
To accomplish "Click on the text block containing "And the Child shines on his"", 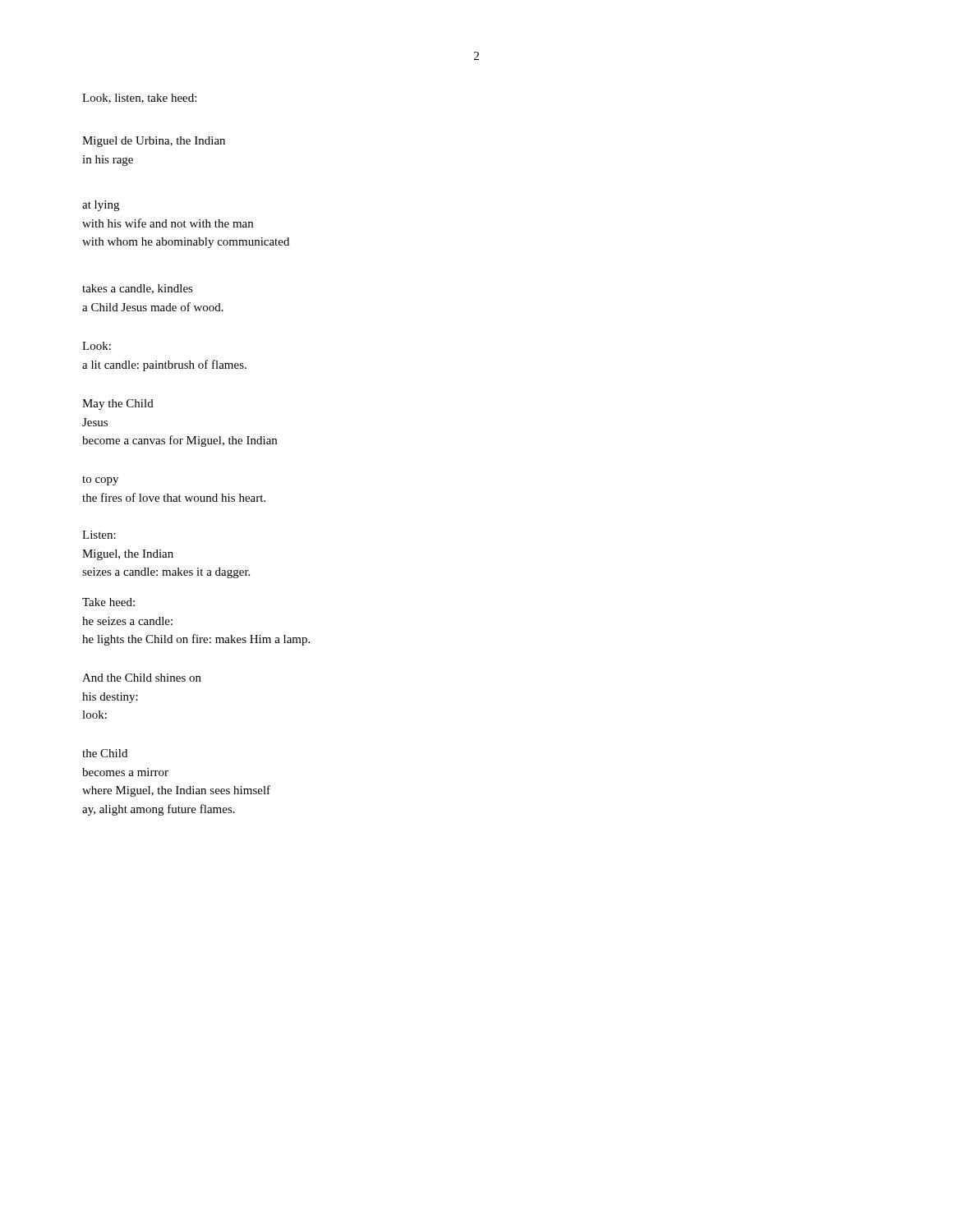I will pos(142,696).
